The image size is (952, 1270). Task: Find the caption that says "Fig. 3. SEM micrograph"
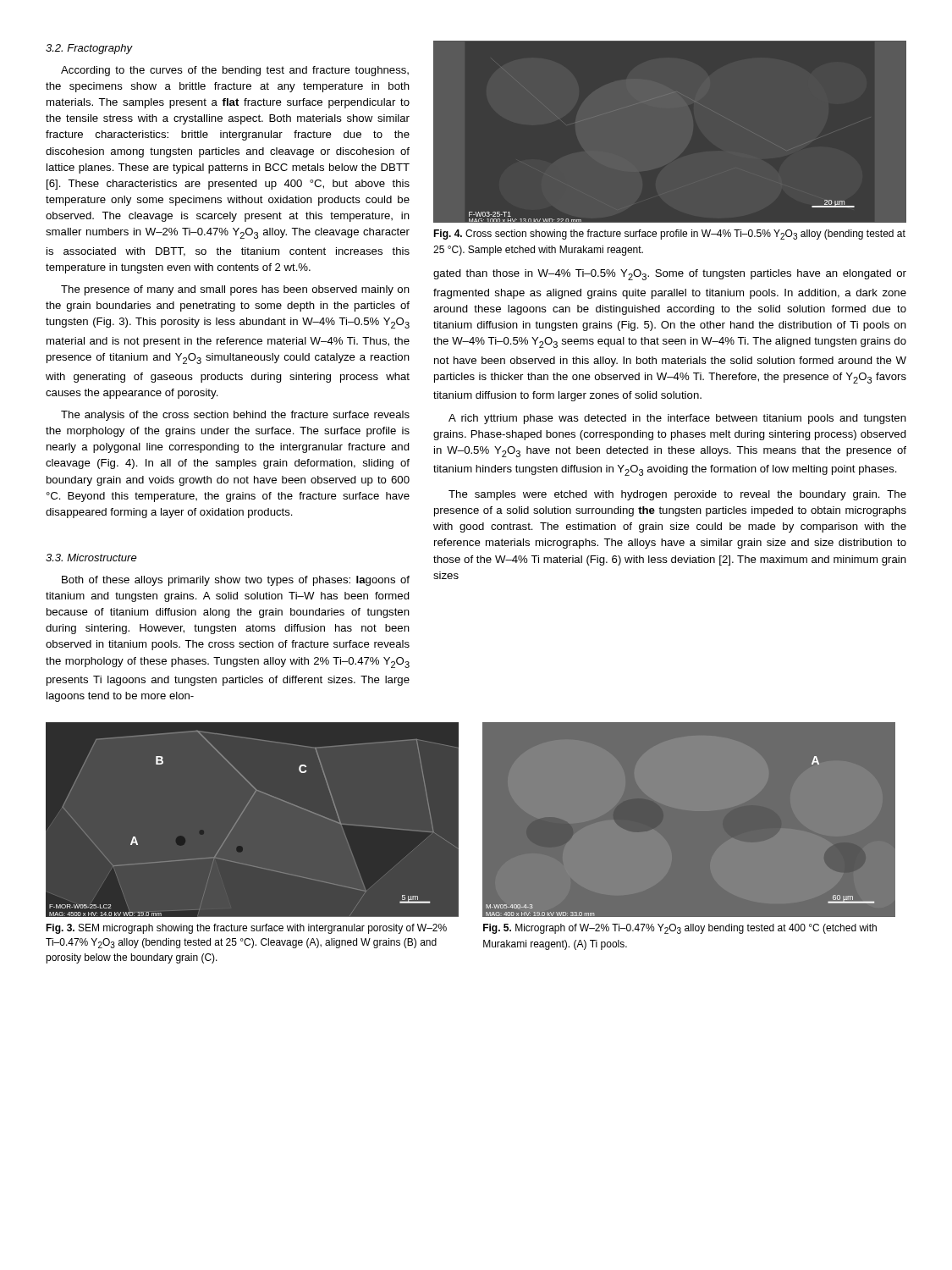246,943
